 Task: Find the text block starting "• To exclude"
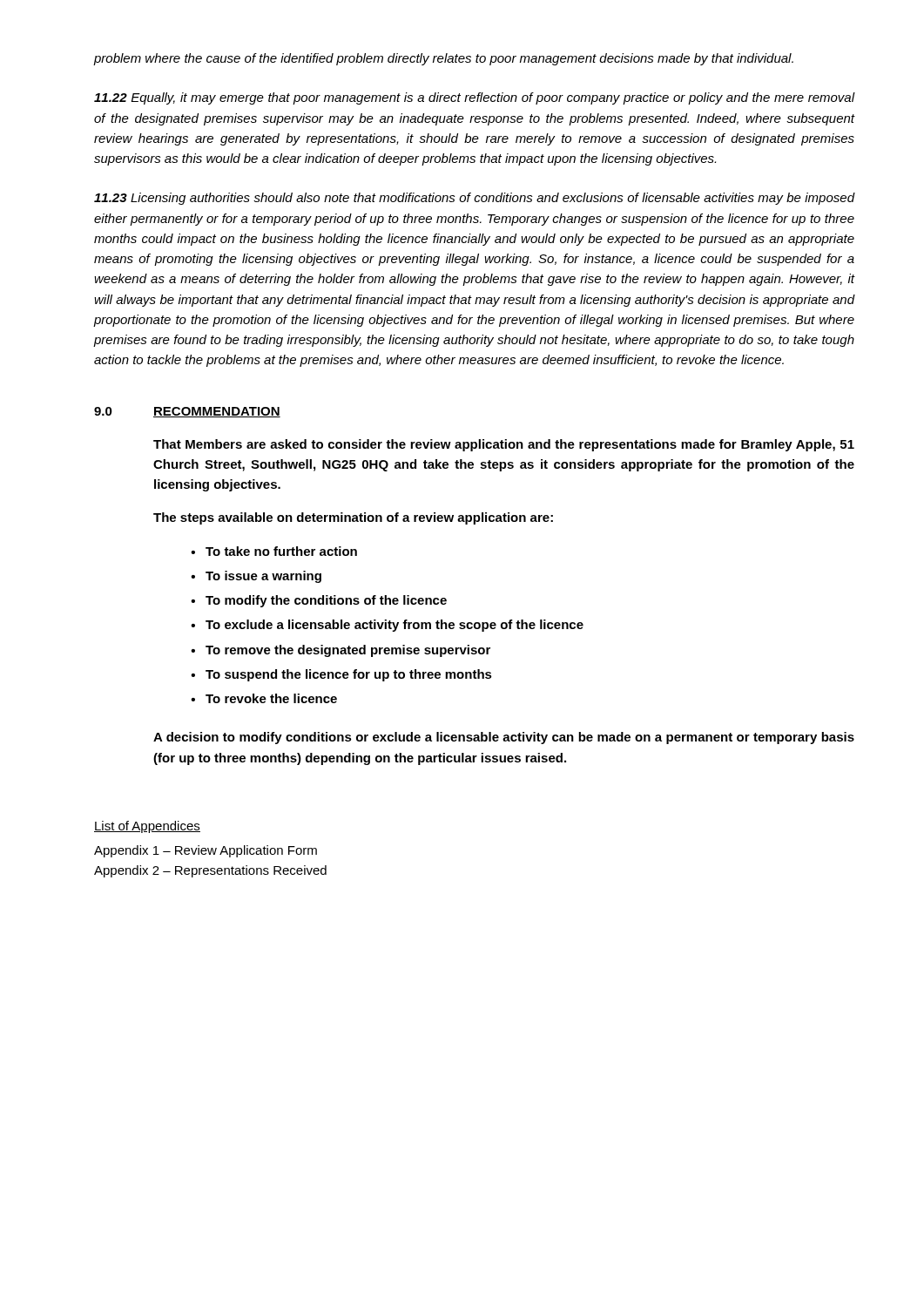pos(382,625)
